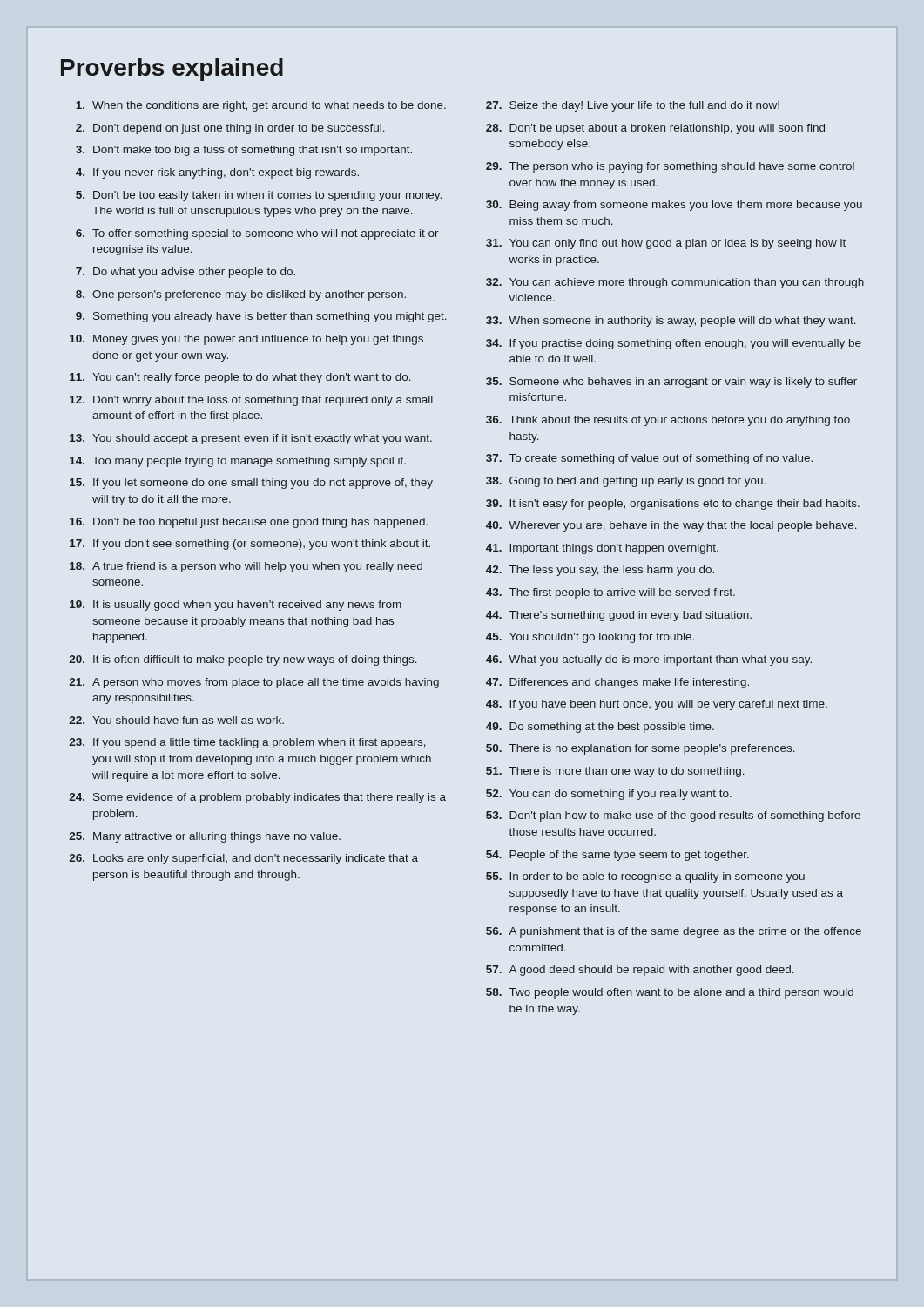The image size is (924, 1307).
Task: Select the text block starting "4.If you never risk anything,"
Action: tap(254, 173)
